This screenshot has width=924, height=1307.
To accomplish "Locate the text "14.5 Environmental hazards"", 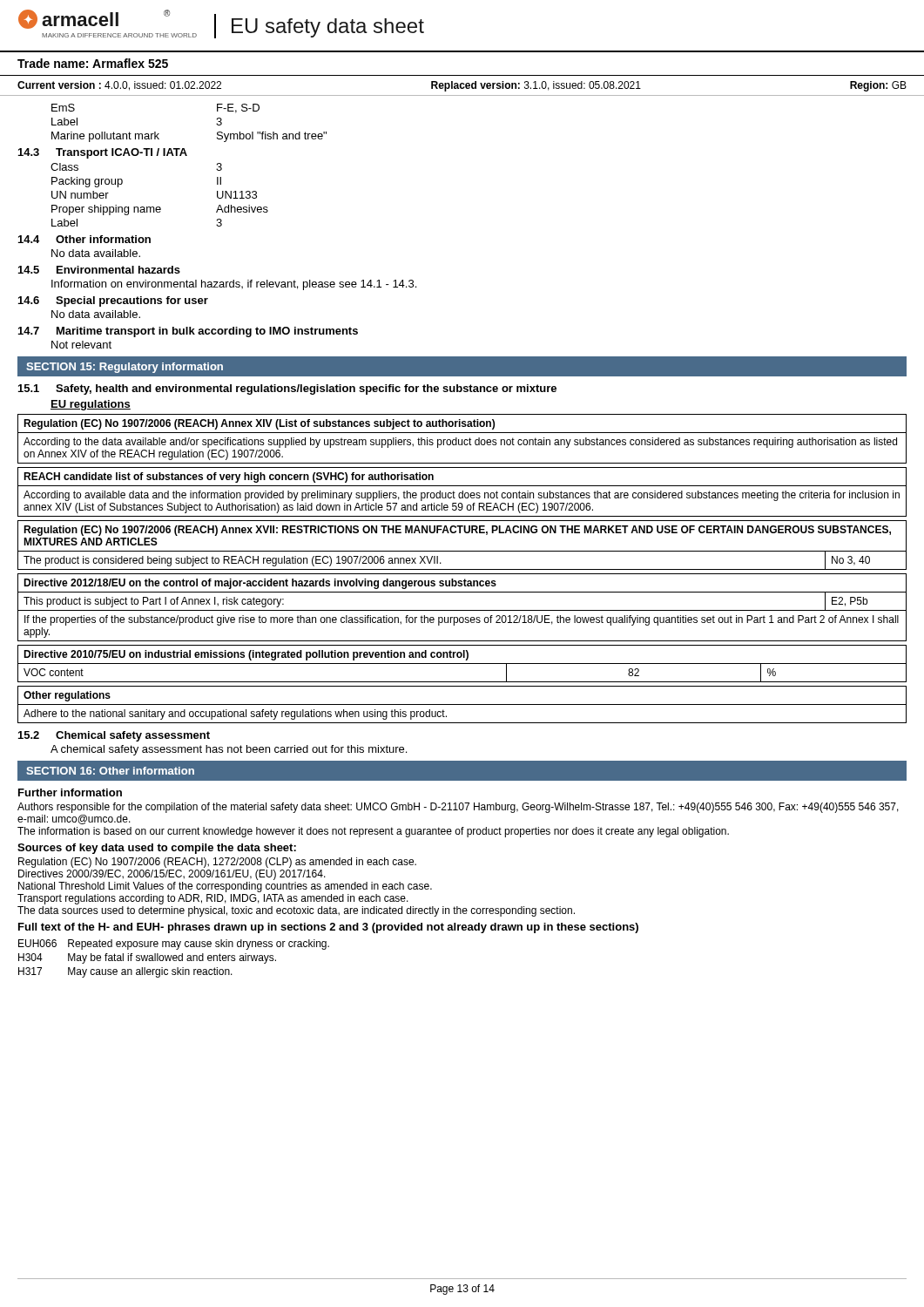I will pos(99,270).
